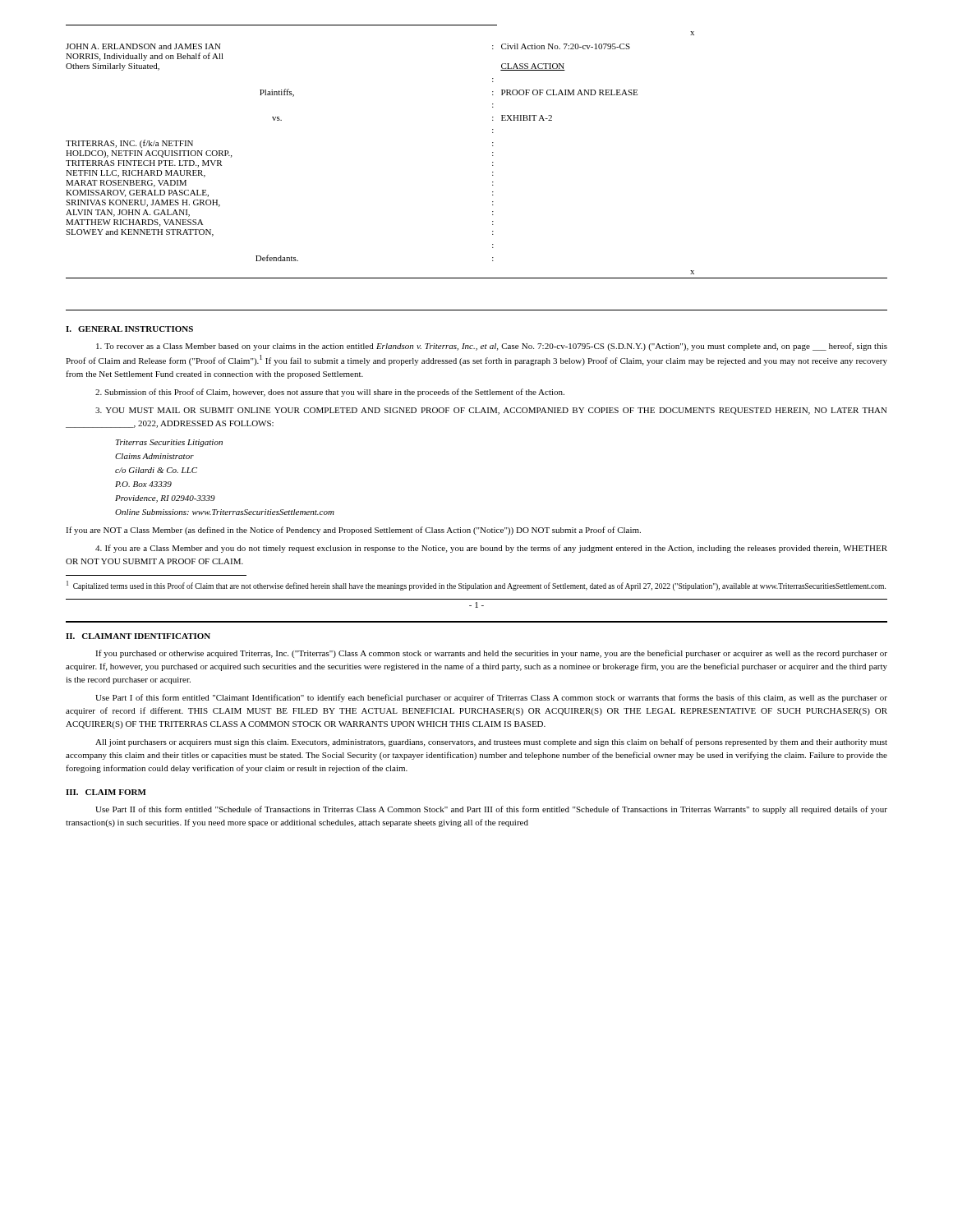Click on the text block containing "If you are NOT a Class Member"
The image size is (953, 1232).
[354, 530]
